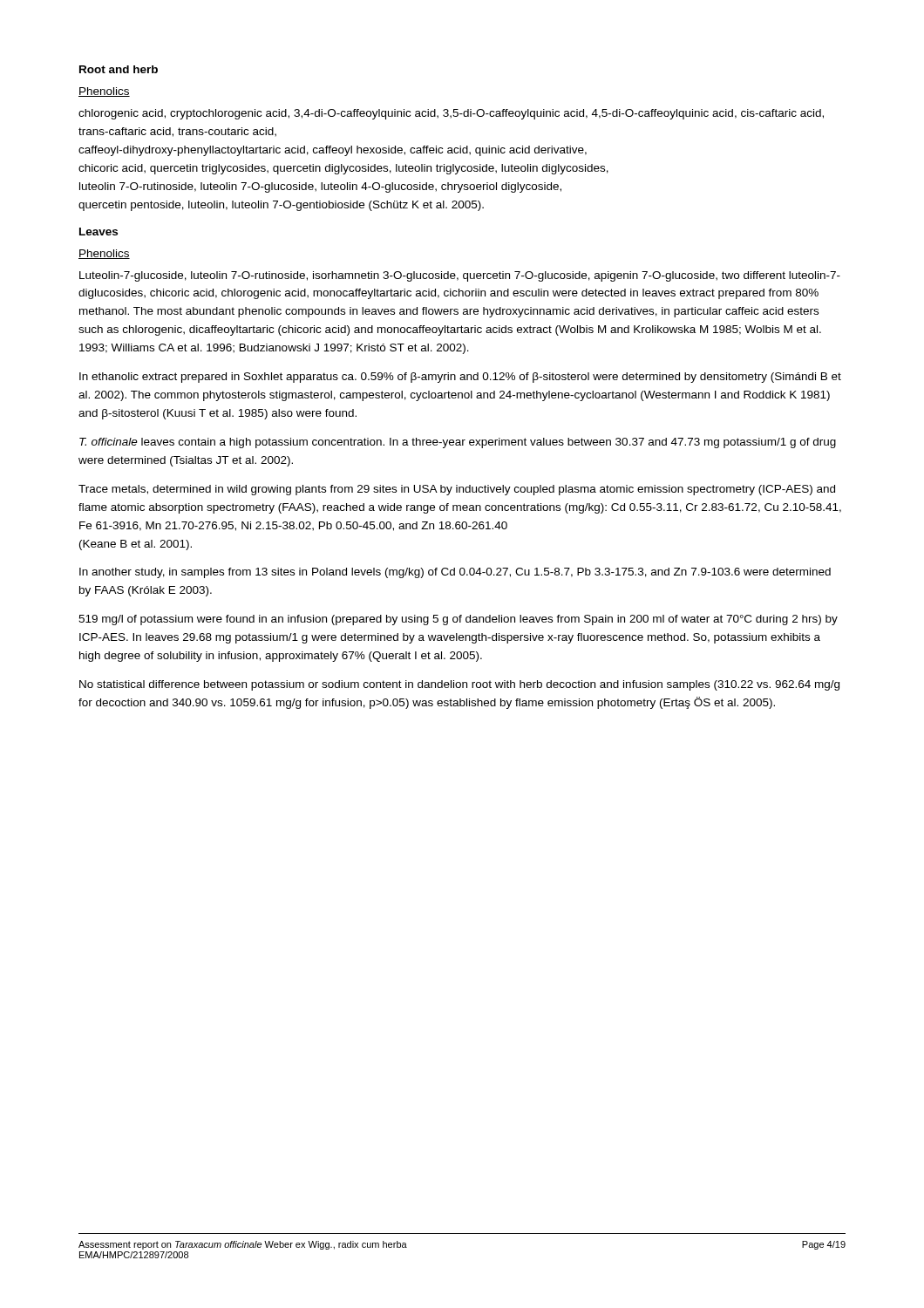The image size is (924, 1308).
Task: Click on the text block that reads "chlorogenic acid, cryptochlorogenic acid, 3,4-di-O-caffeoylquinic acid, 3,5-di-O-caffeoylquinic"
Action: [452, 159]
